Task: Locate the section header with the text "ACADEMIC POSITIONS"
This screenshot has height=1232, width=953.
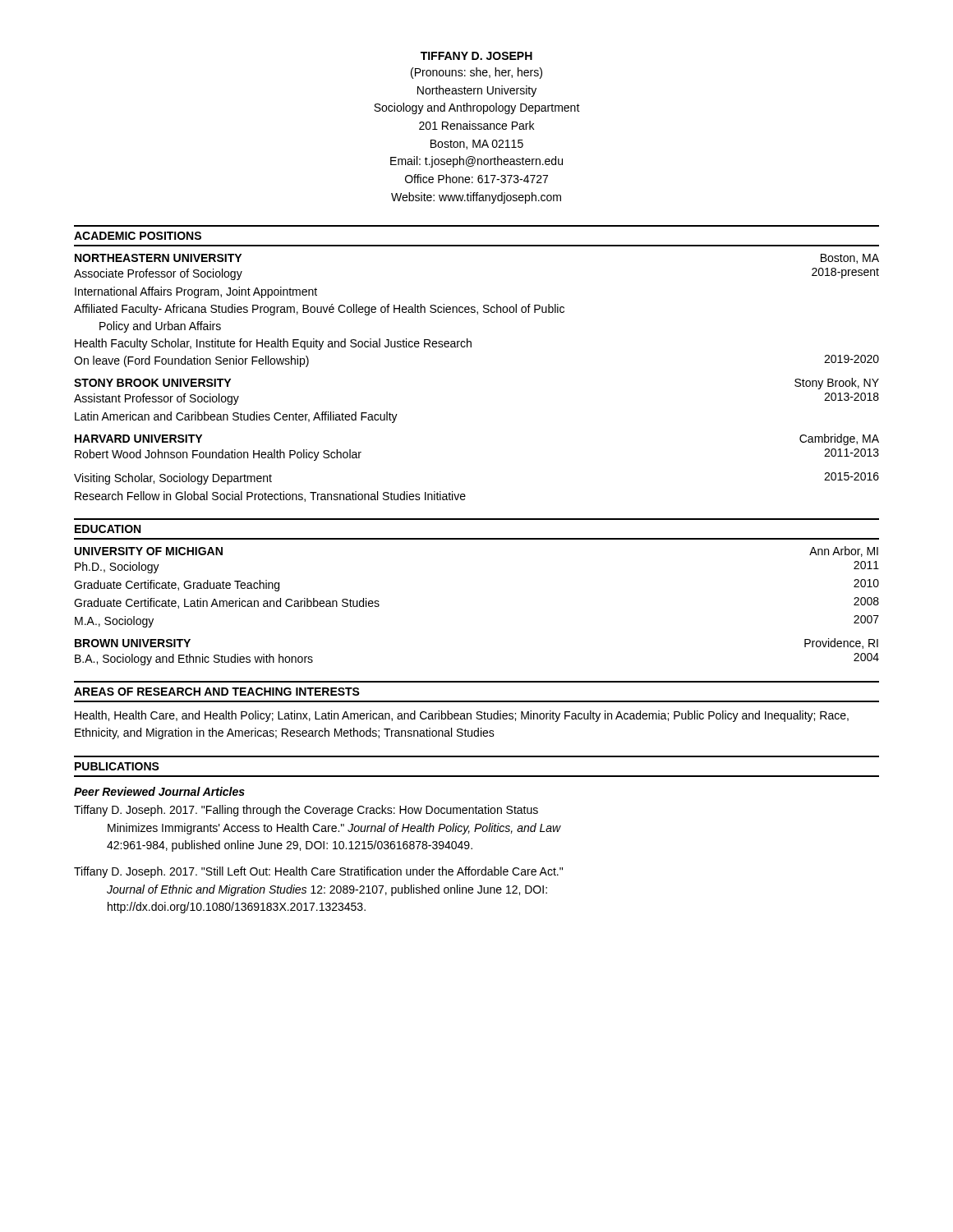Action: pos(138,235)
